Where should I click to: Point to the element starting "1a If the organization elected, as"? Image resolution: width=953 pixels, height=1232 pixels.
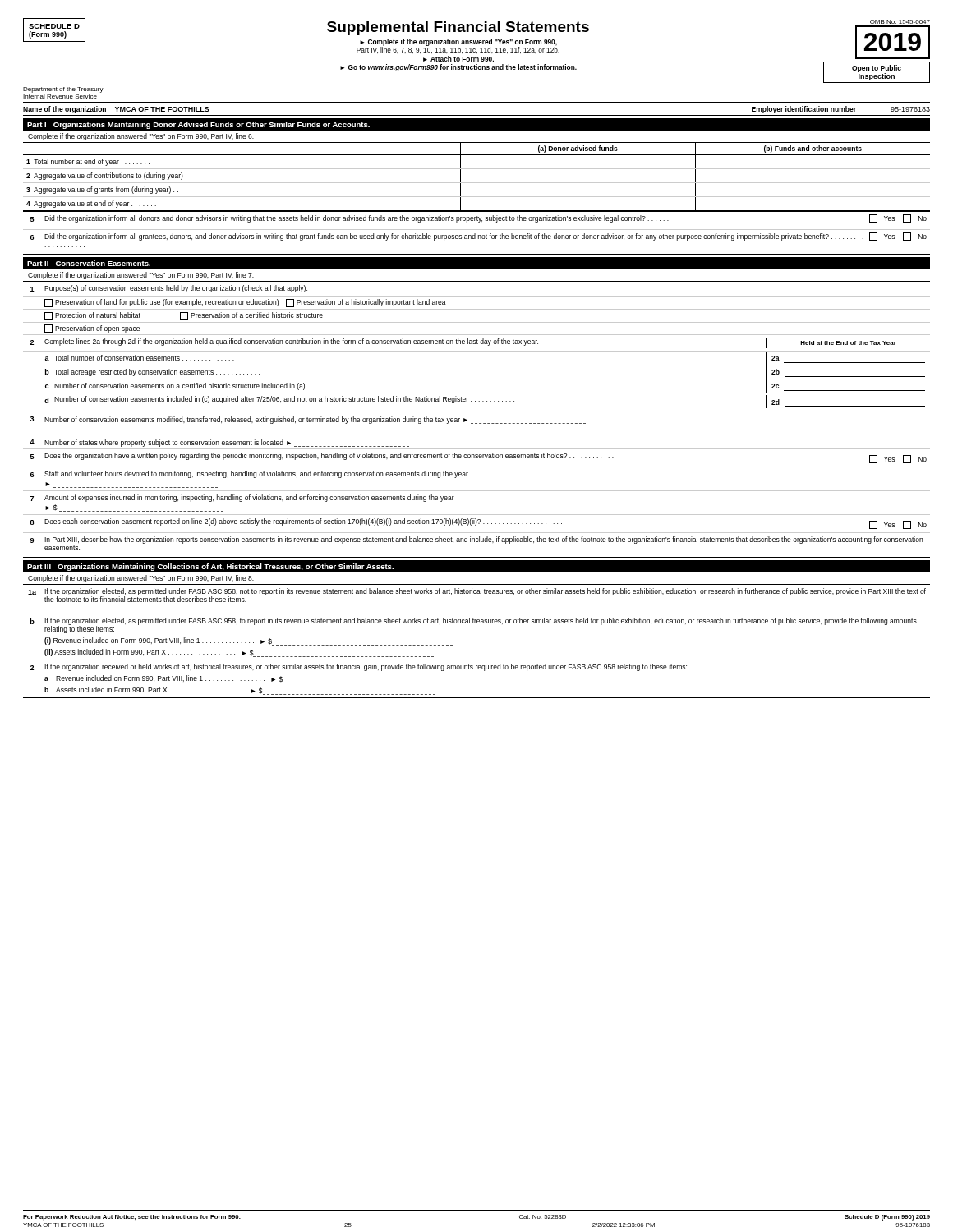point(476,596)
